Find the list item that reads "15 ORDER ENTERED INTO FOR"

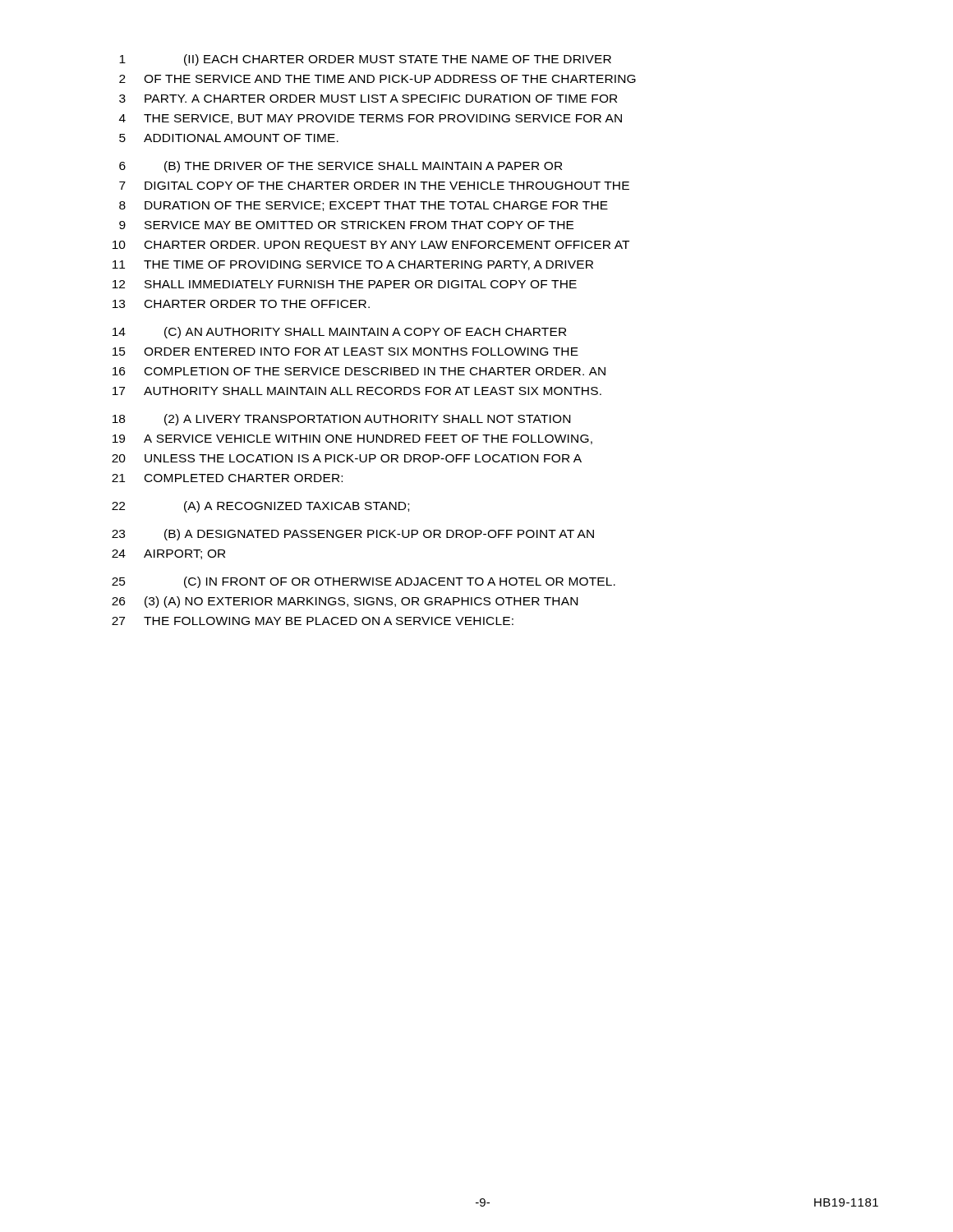click(483, 352)
